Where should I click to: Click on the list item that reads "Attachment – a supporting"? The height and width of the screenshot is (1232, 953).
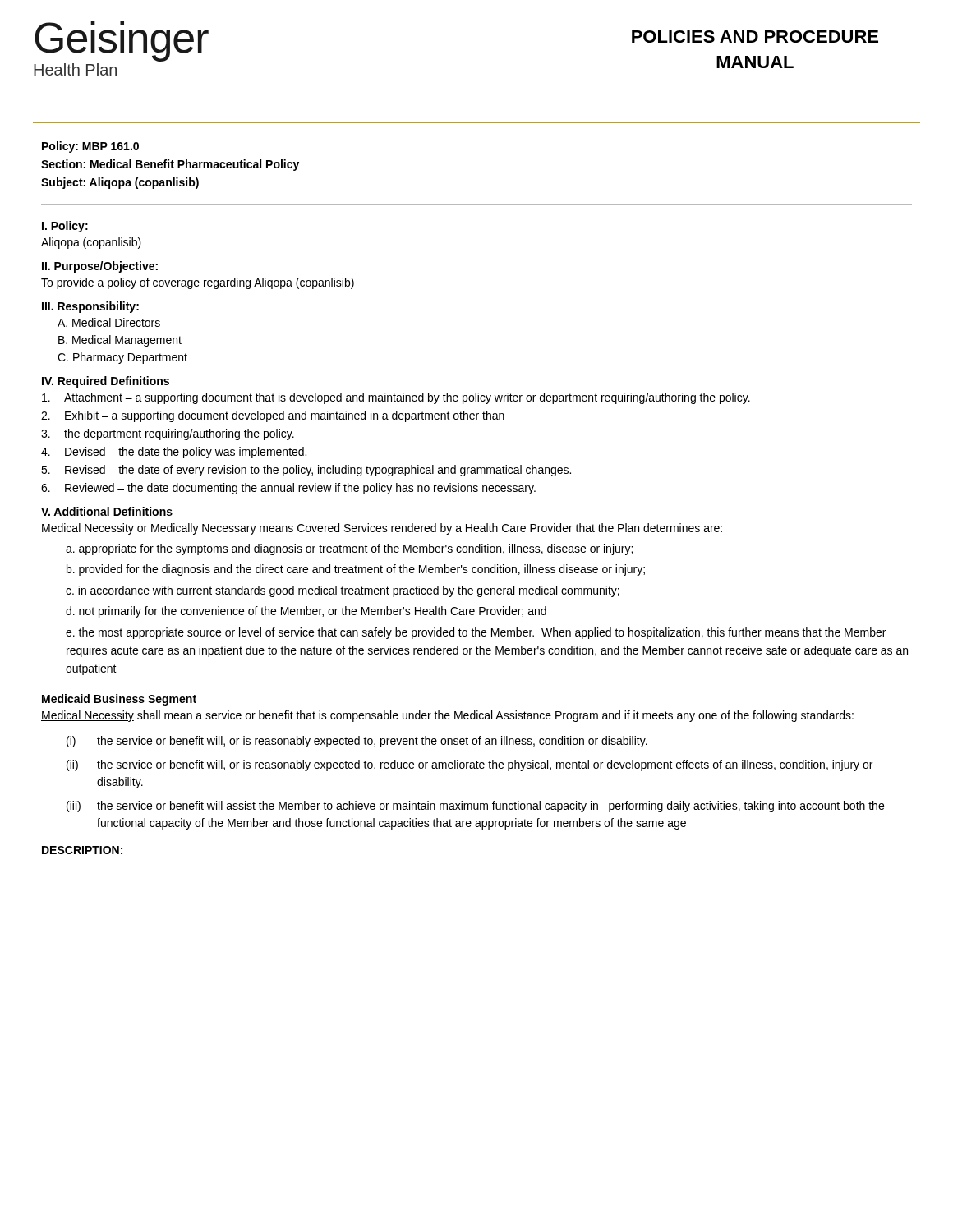click(396, 398)
